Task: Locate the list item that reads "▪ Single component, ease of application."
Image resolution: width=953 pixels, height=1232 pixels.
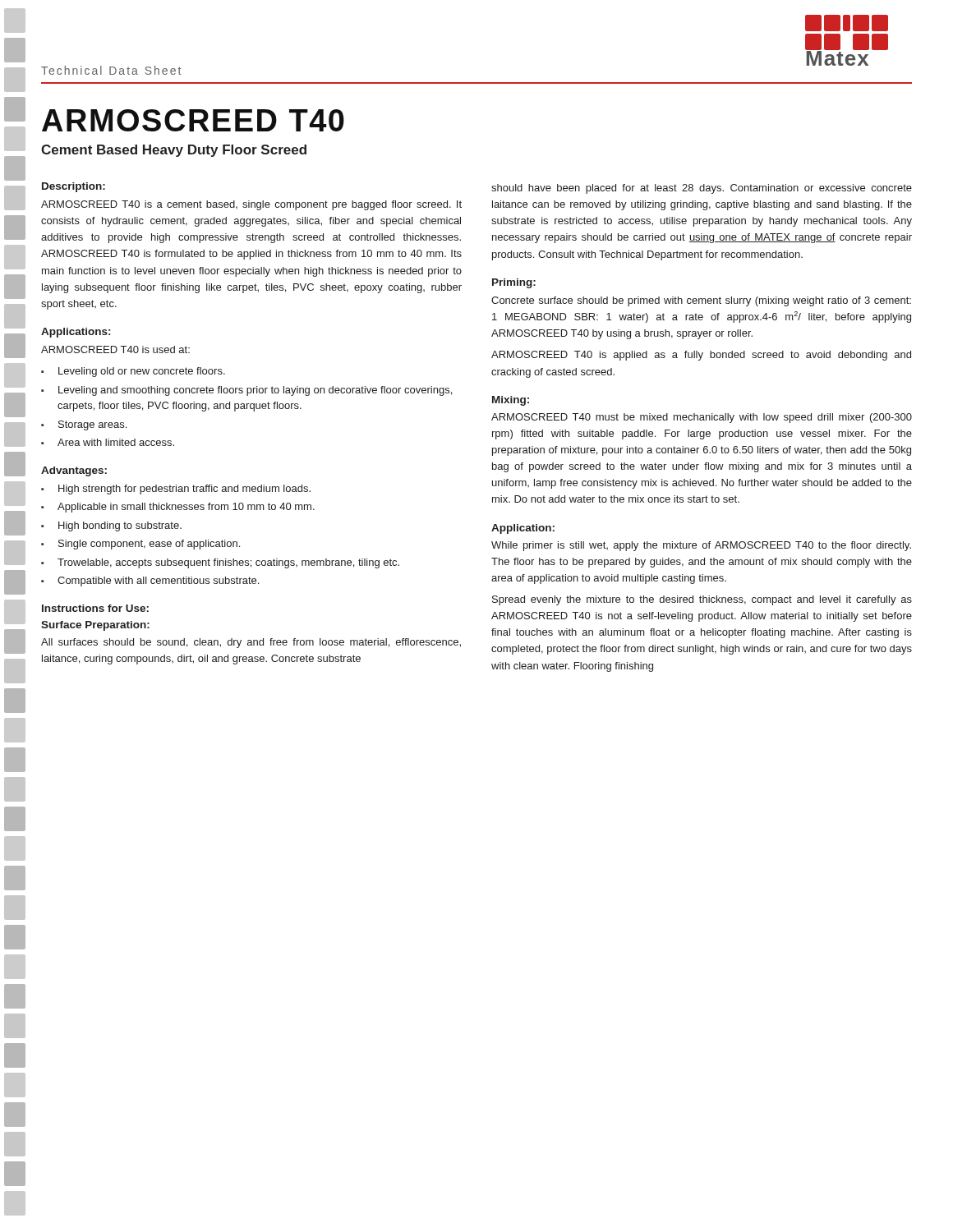Action: (140, 545)
